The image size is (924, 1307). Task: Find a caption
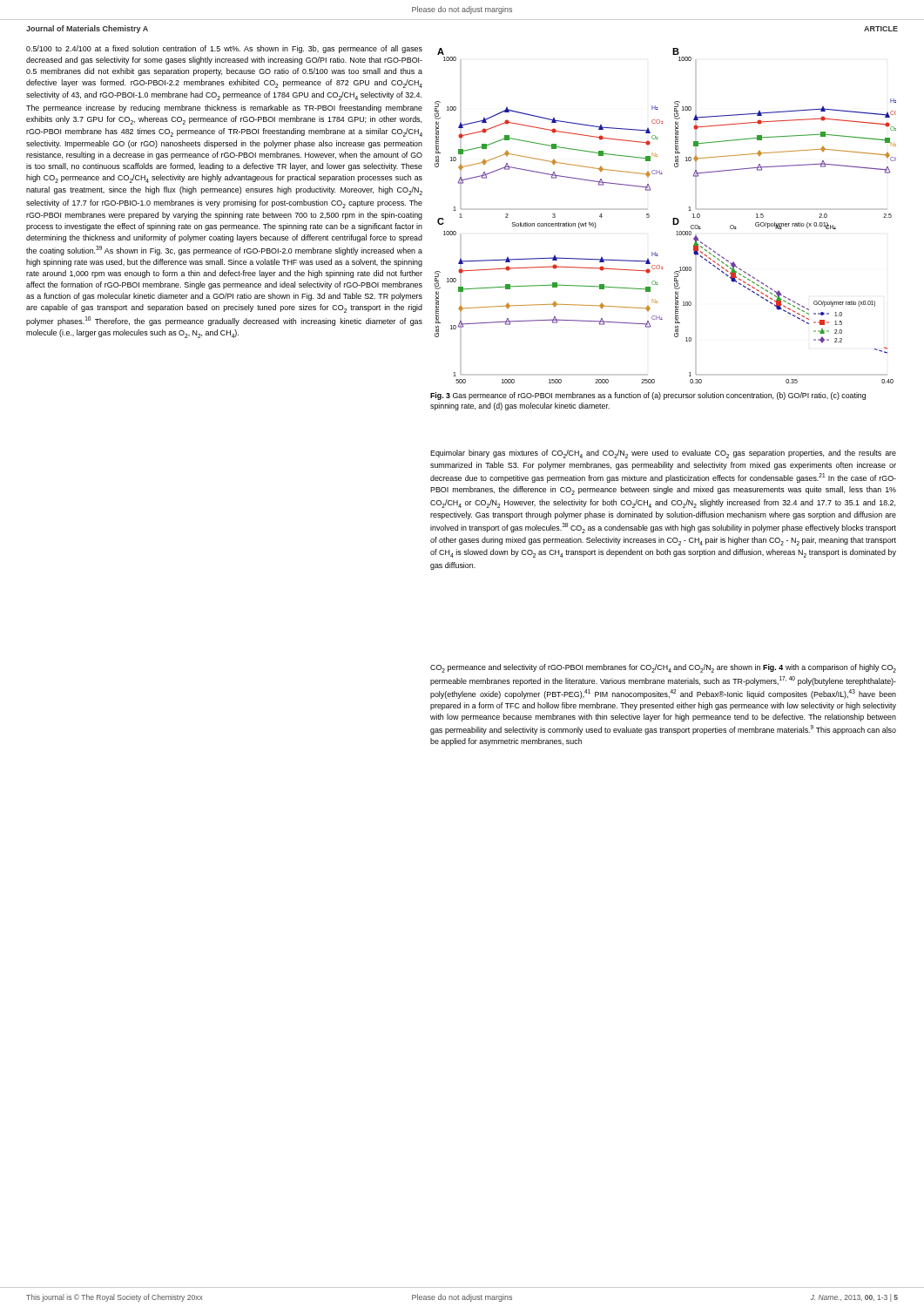648,401
